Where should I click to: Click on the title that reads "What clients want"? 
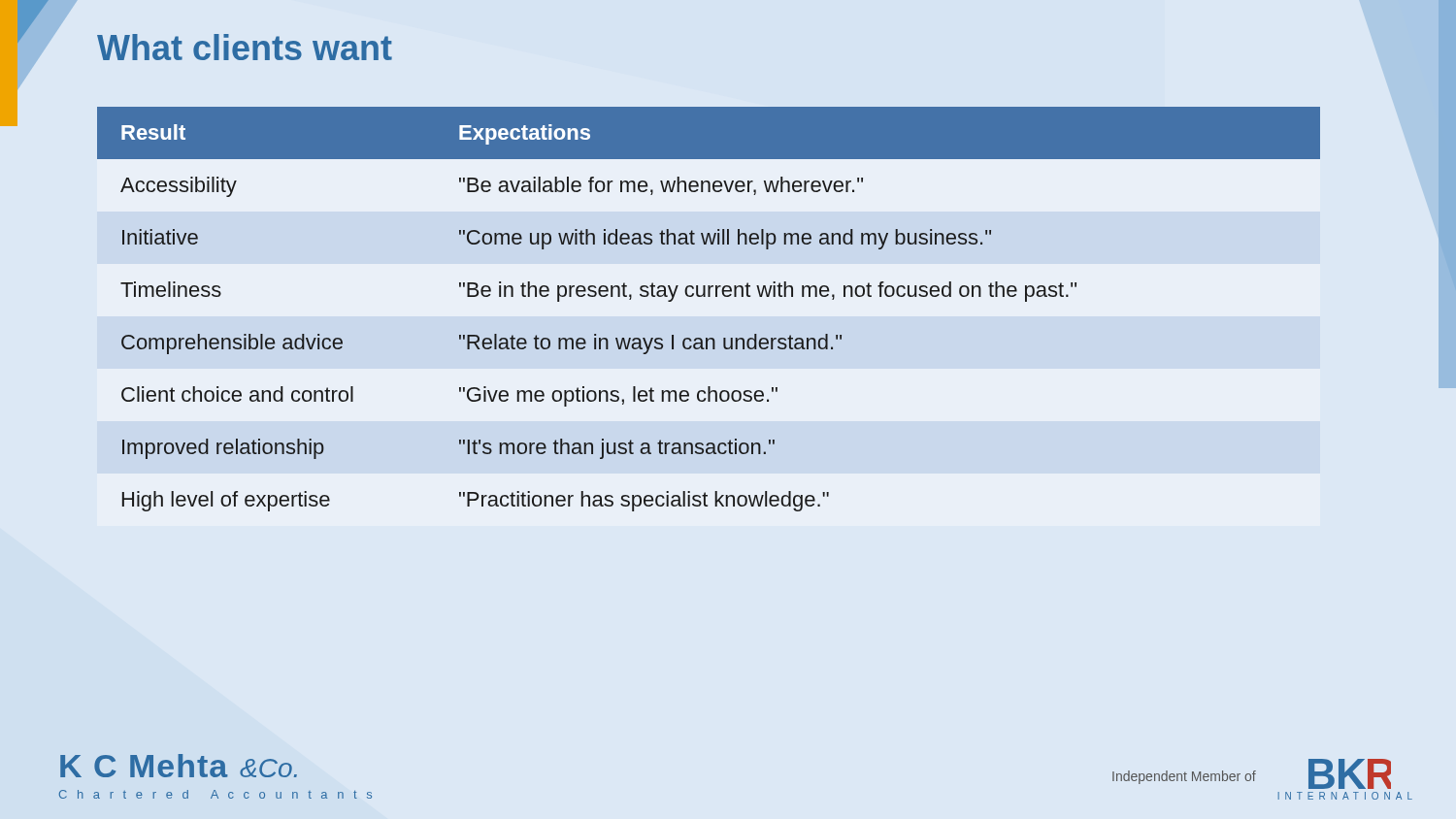[x=245, y=48]
